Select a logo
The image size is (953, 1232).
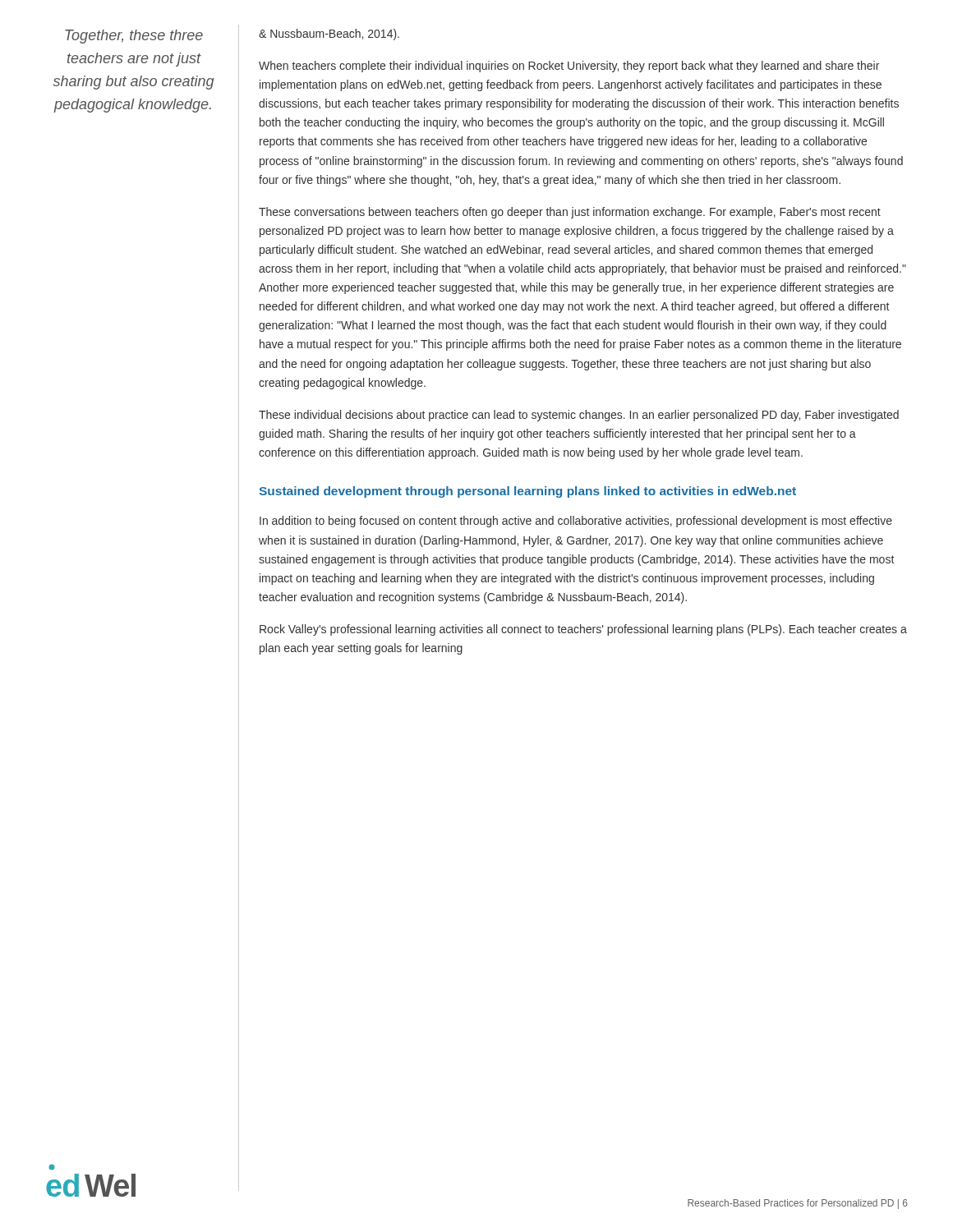pyautogui.click(x=94, y=1185)
